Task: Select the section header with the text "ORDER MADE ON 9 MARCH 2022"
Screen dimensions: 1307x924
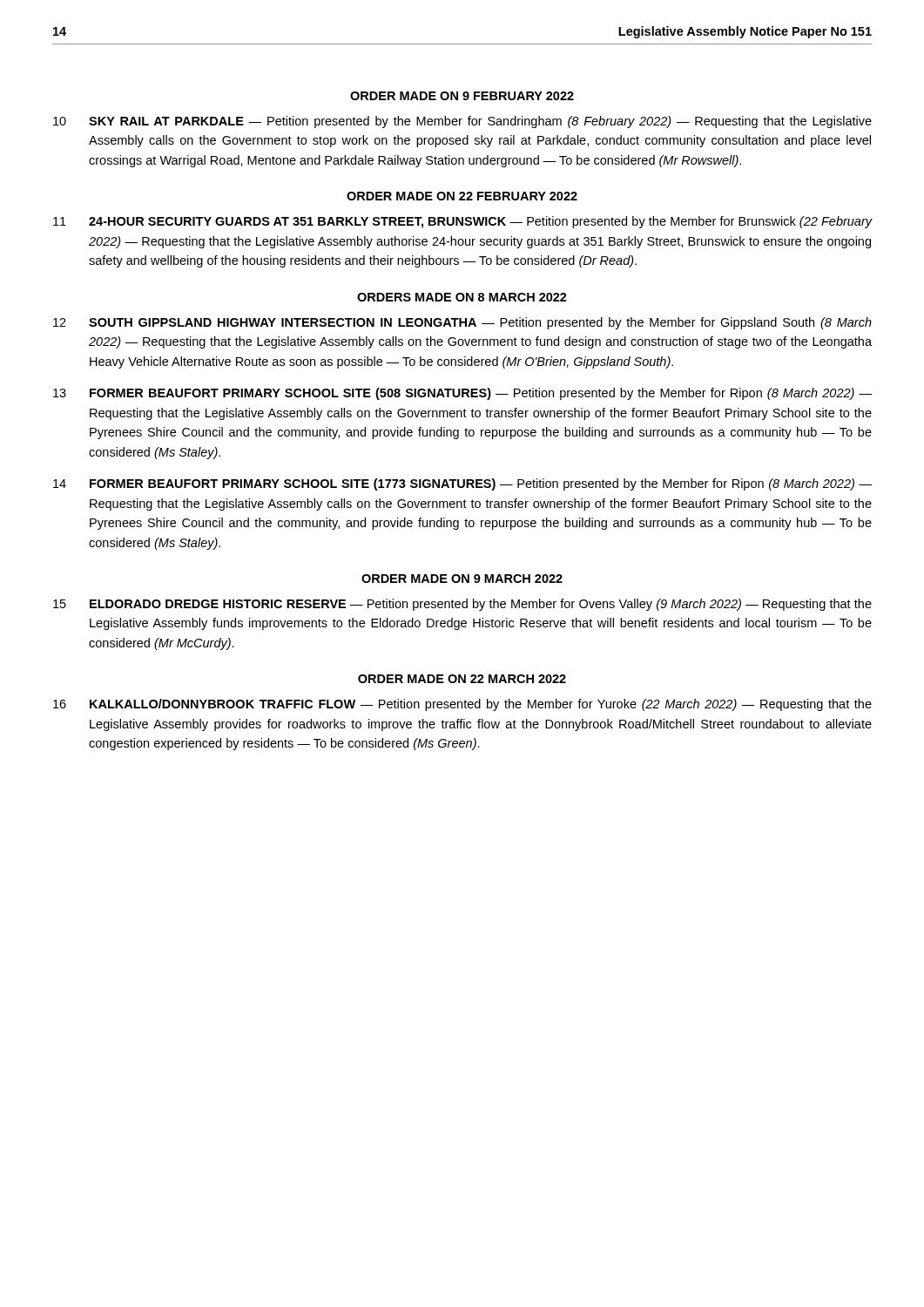Action: 462,579
